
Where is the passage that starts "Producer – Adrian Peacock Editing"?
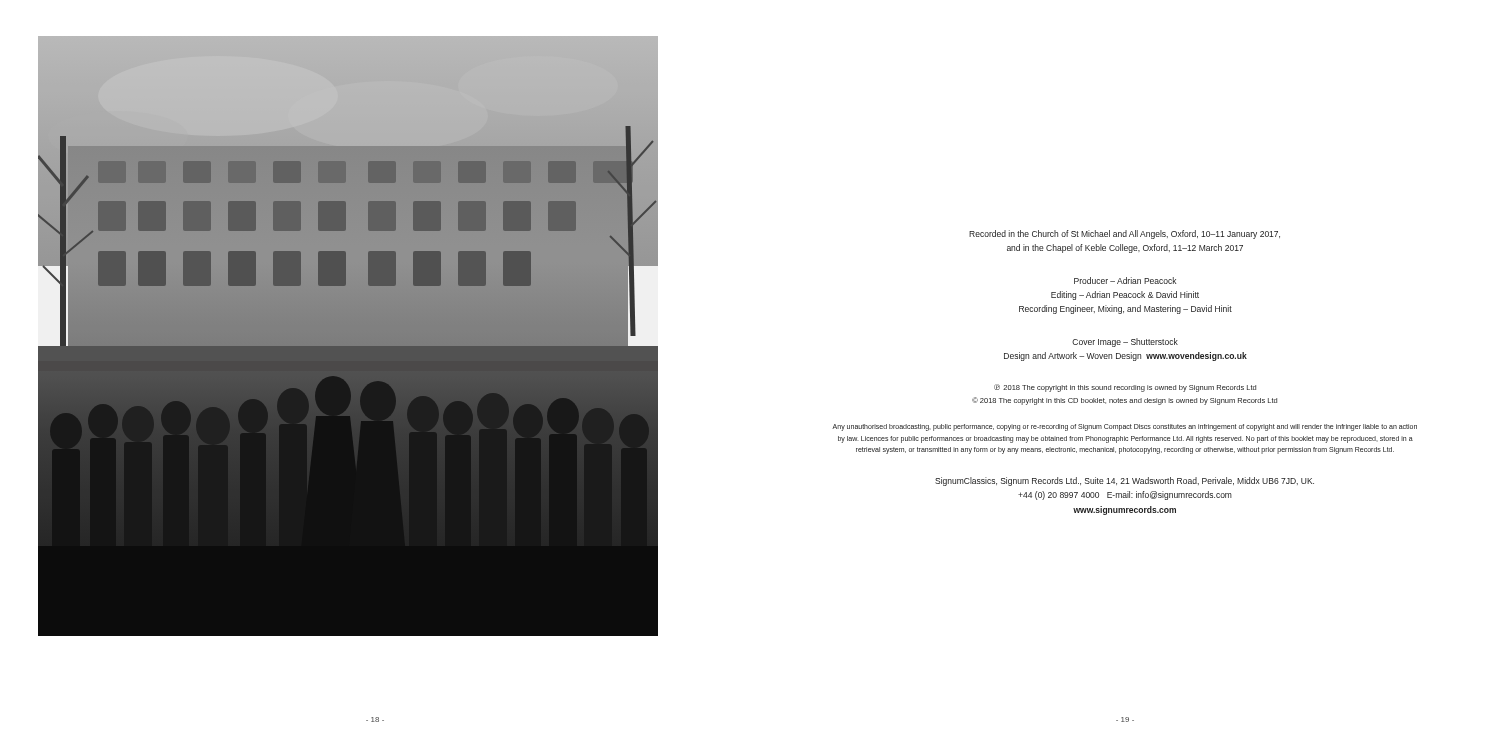(1125, 295)
